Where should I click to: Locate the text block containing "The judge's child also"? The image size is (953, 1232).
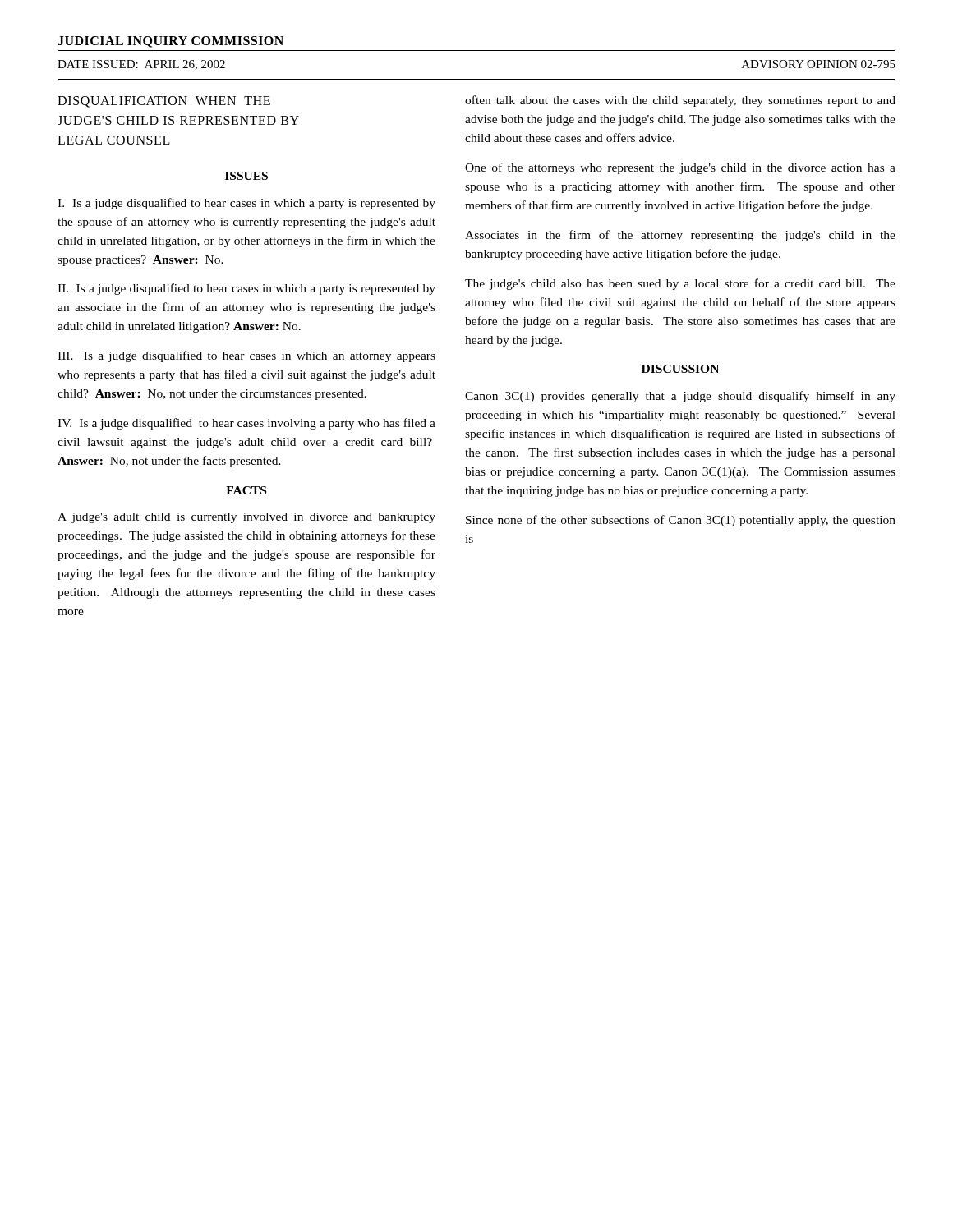[680, 312]
